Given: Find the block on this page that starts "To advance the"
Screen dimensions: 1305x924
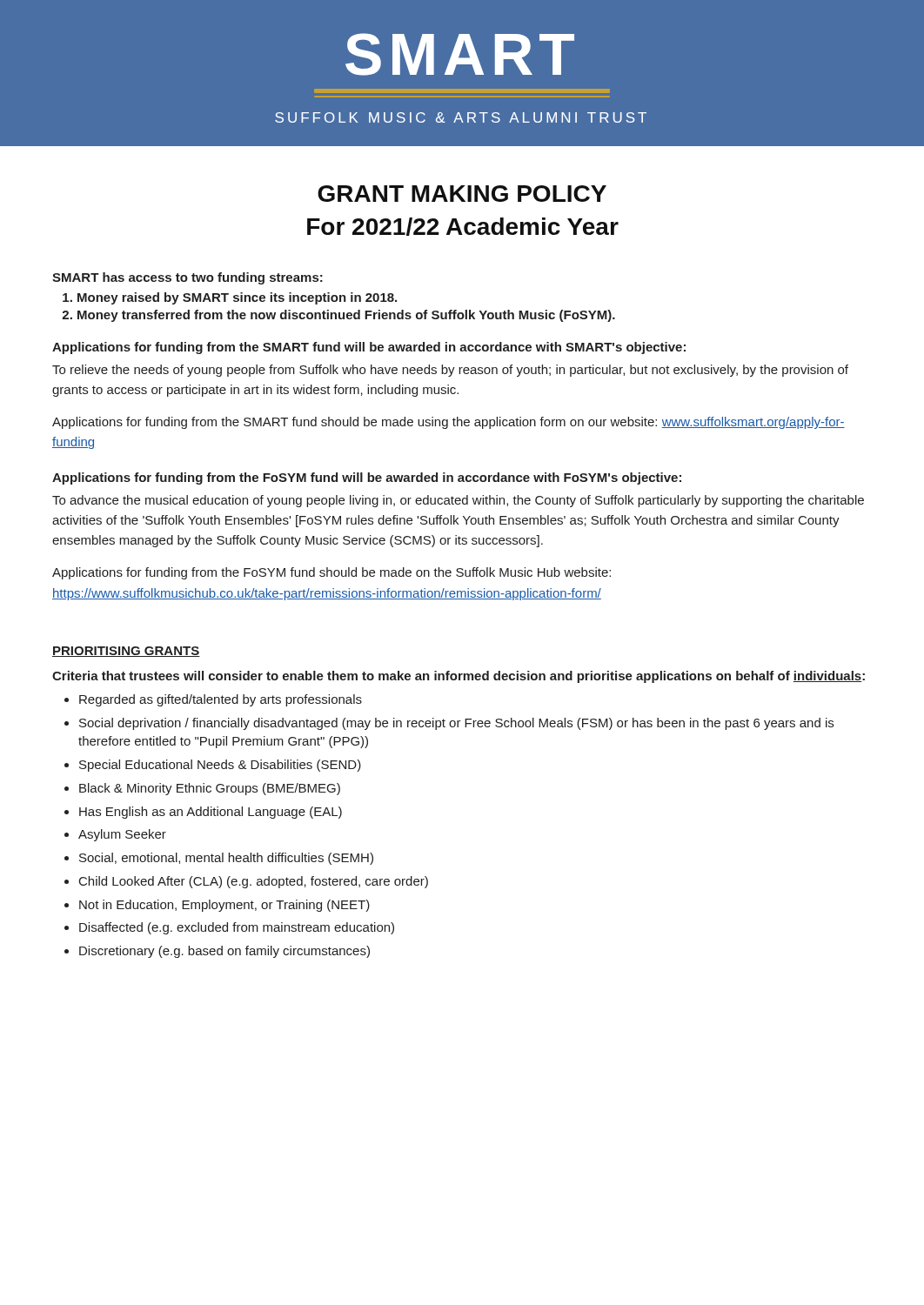Looking at the screenshot, I should [458, 520].
